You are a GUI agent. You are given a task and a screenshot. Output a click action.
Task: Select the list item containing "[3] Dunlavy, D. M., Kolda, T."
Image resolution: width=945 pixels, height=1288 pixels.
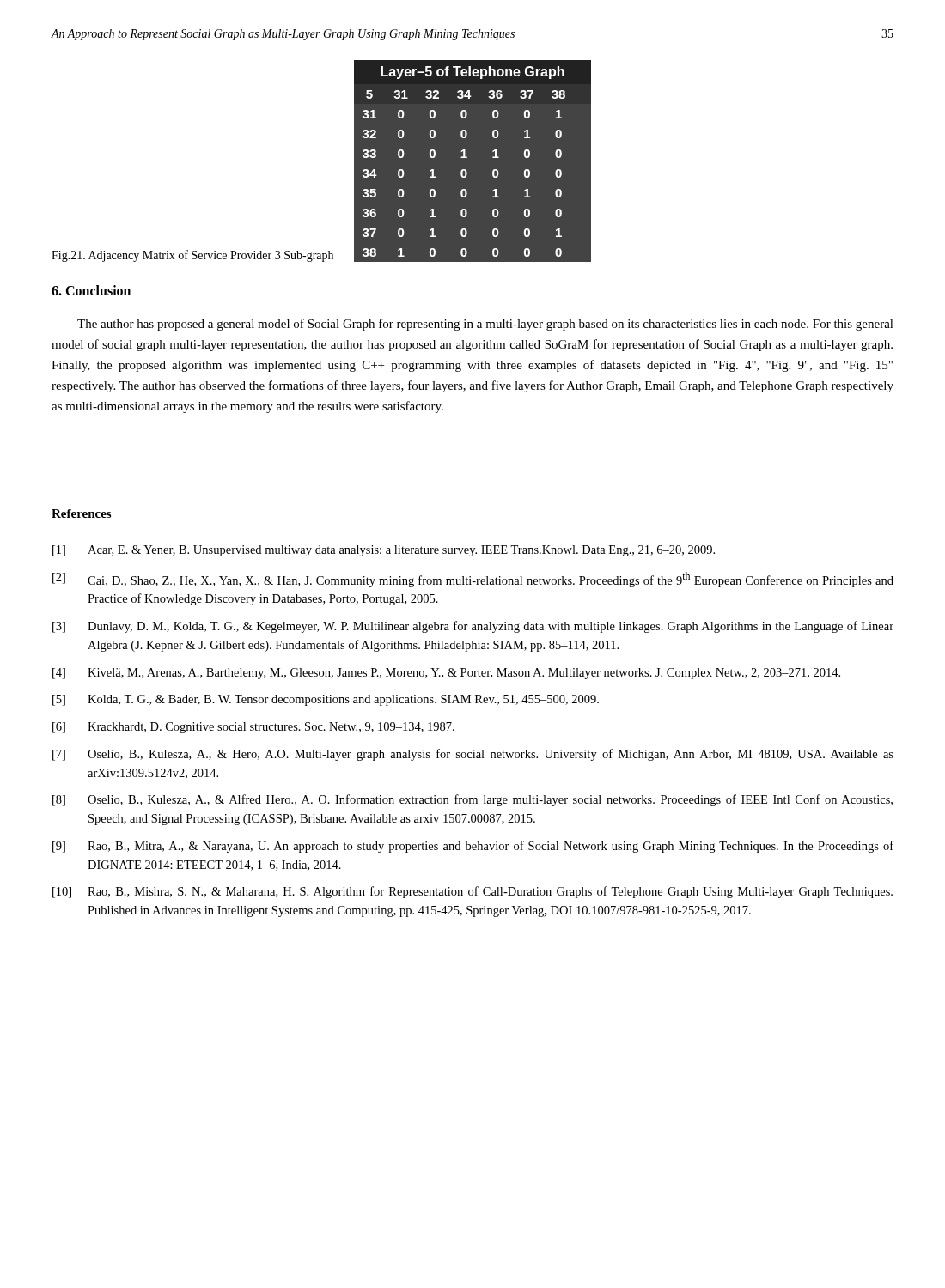point(472,636)
